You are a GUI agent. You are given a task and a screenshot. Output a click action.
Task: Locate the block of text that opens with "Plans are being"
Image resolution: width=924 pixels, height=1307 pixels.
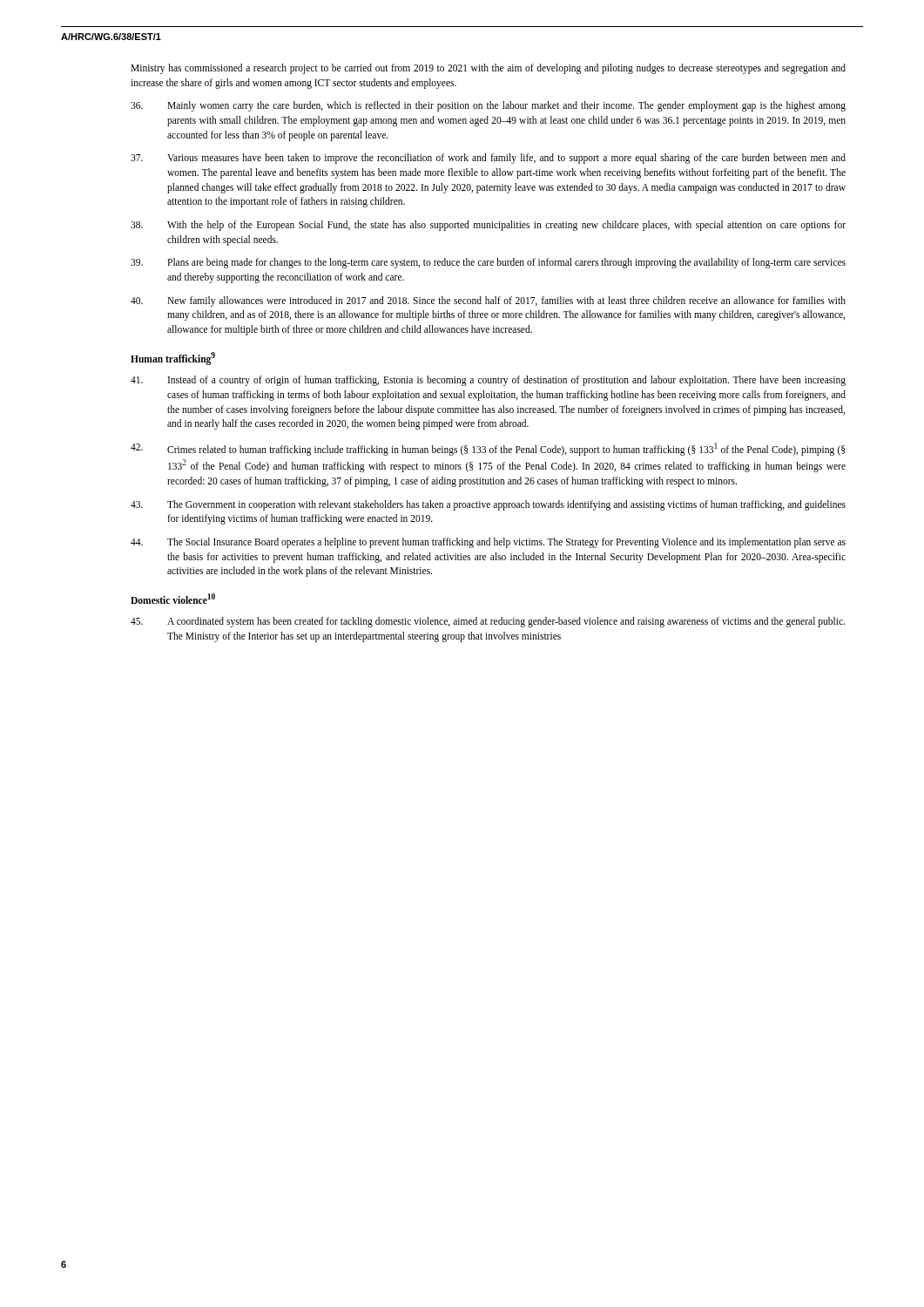(488, 270)
